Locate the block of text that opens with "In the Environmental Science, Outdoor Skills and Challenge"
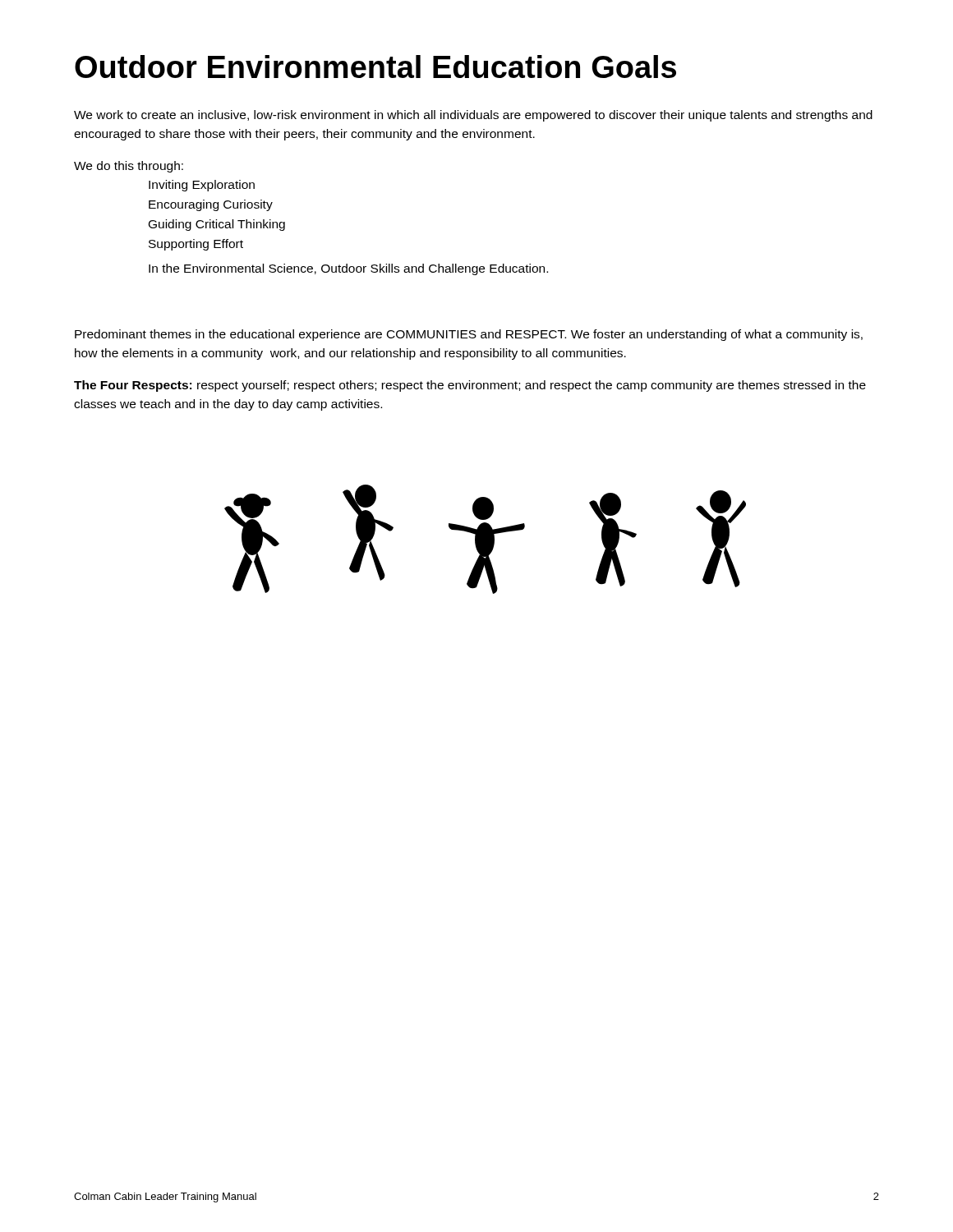The width and height of the screenshot is (953, 1232). click(349, 269)
